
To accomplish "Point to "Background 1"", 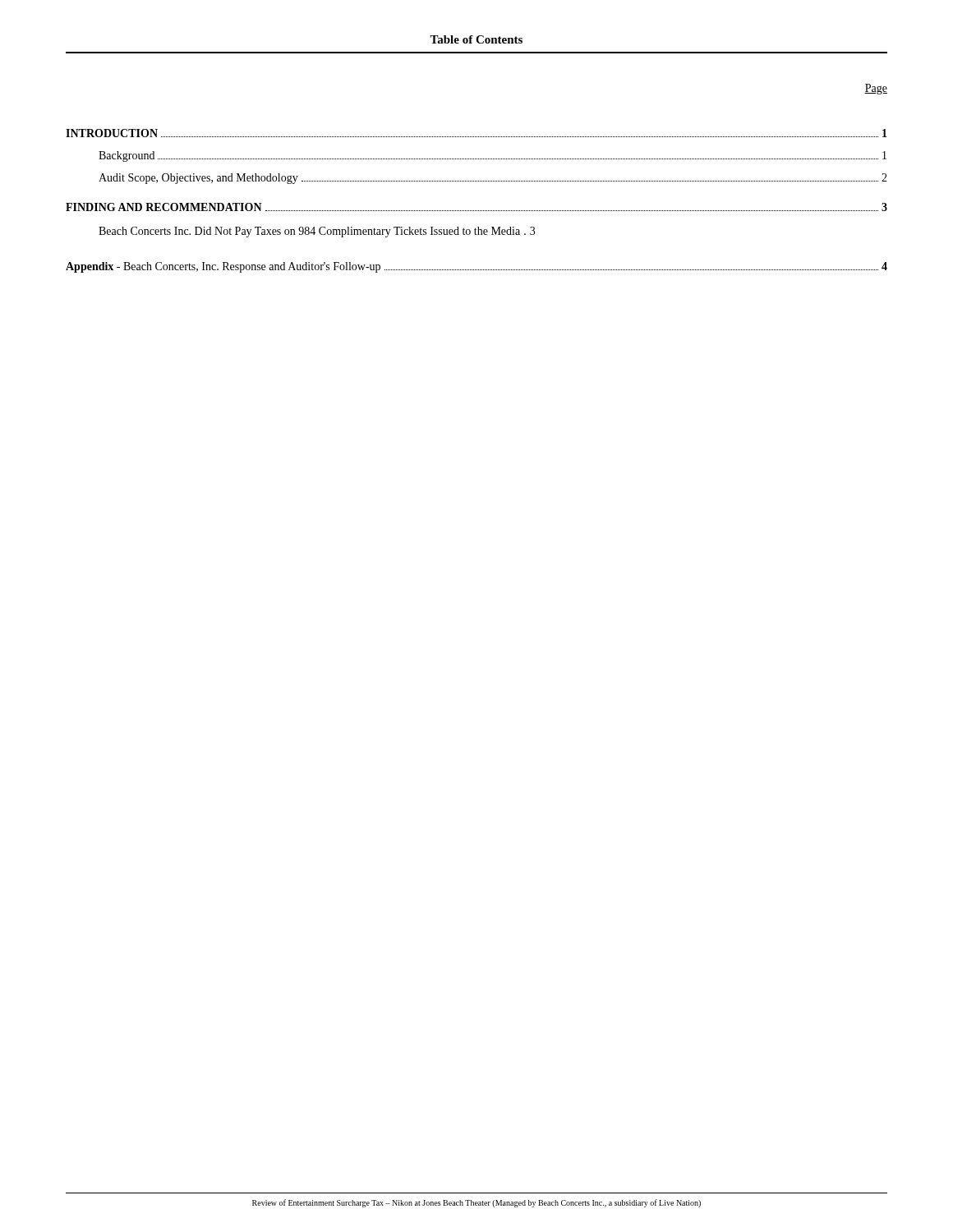I will click(x=493, y=156).
